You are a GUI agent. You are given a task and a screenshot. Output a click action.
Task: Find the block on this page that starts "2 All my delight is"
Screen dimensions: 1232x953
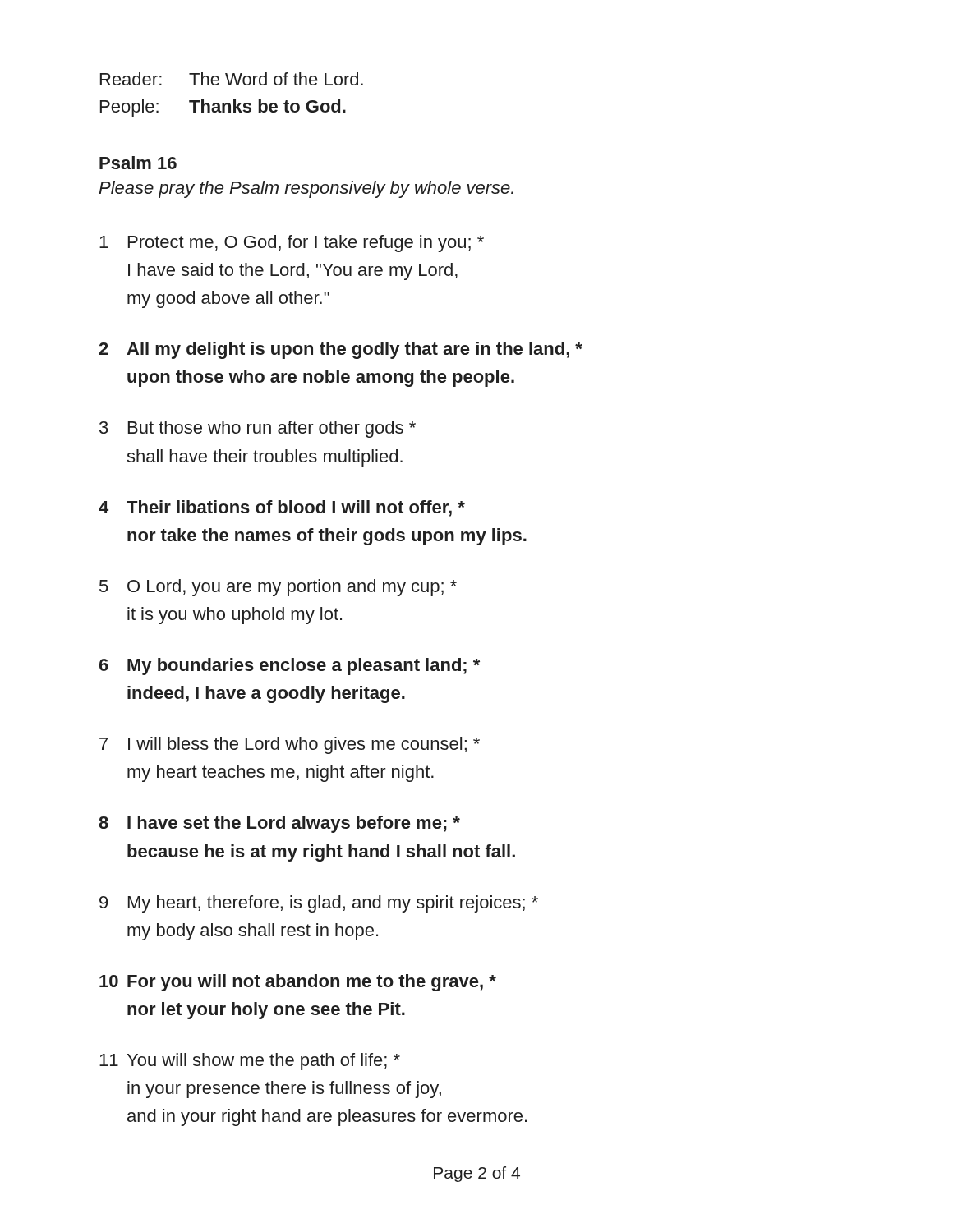[468, 363]
